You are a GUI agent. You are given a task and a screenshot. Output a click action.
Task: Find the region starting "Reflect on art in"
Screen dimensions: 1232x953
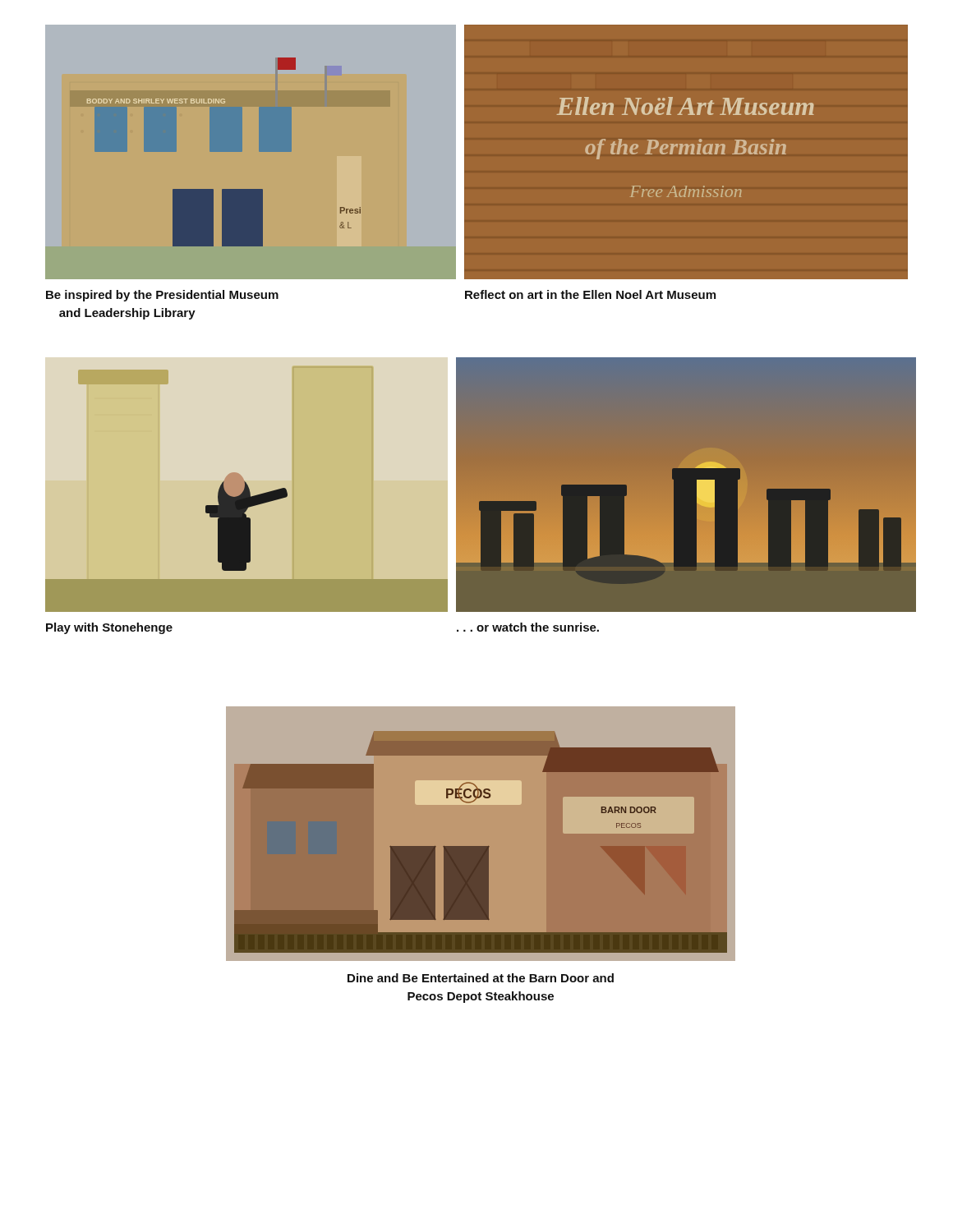pyautogui.click(x=590, y=294)
